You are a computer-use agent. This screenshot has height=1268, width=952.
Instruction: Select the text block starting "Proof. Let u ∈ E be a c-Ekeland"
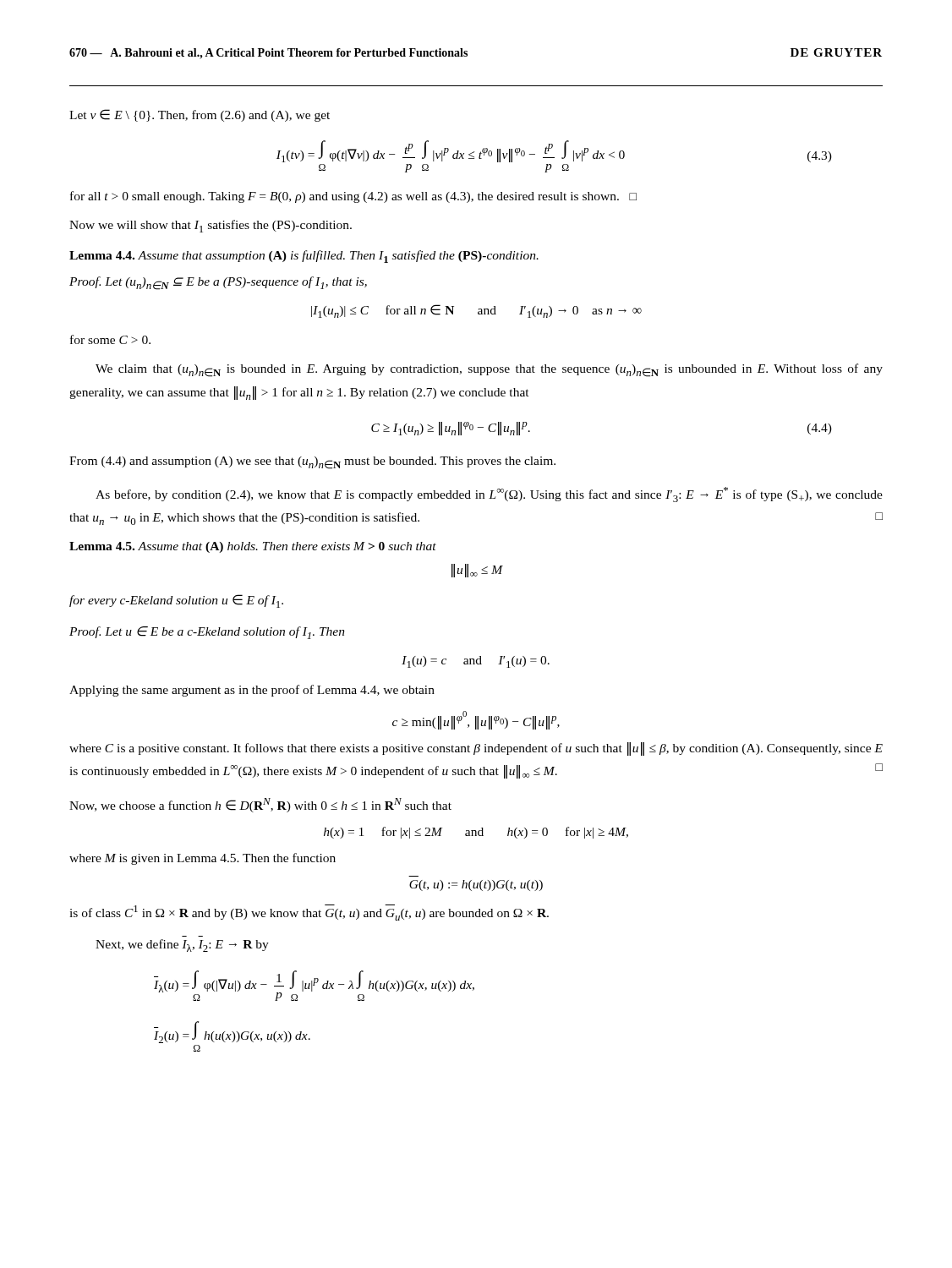coord(207,632)
